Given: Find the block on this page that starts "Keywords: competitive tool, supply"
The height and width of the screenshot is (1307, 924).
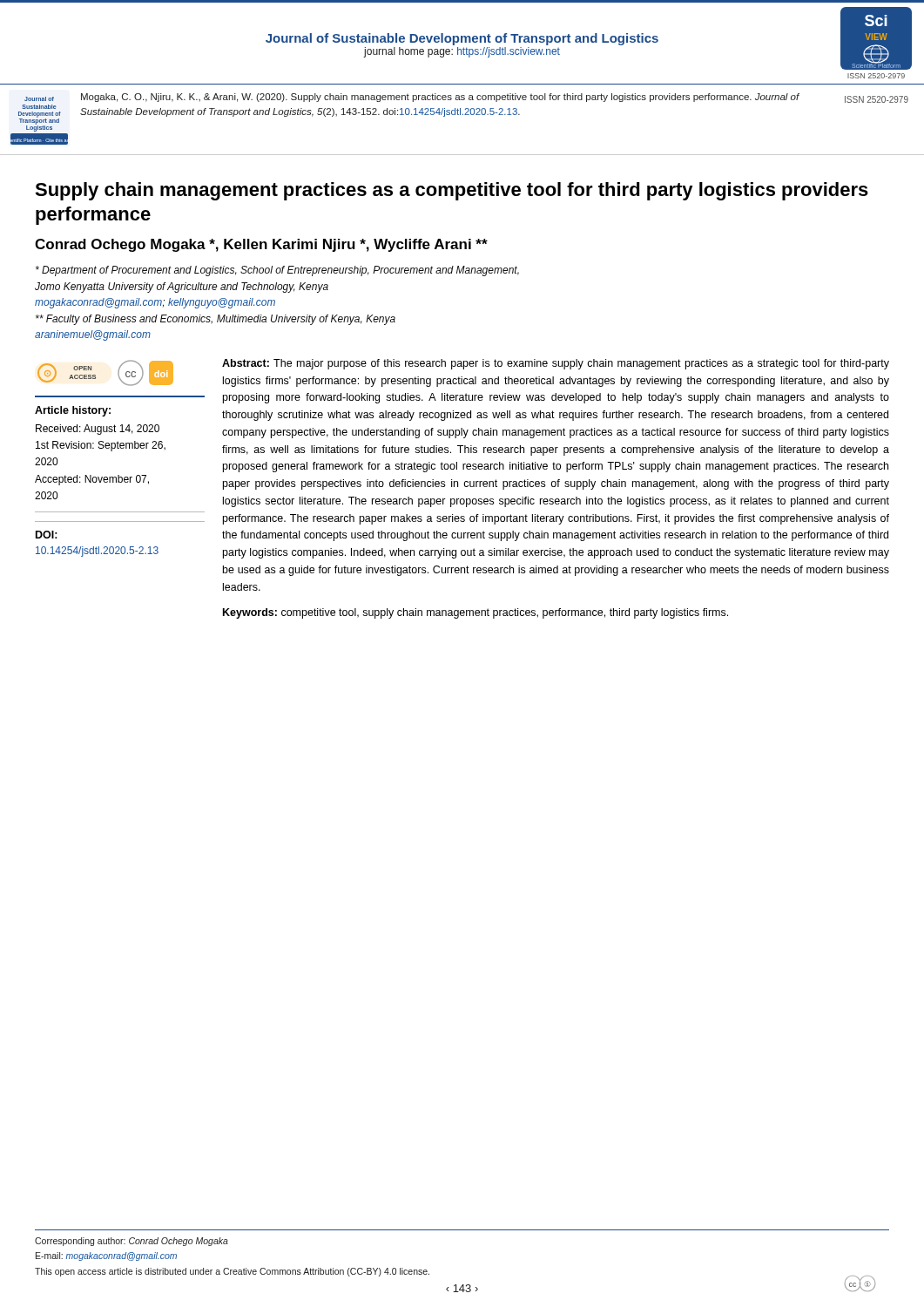Looking at the screenshot, I should 476,613.
